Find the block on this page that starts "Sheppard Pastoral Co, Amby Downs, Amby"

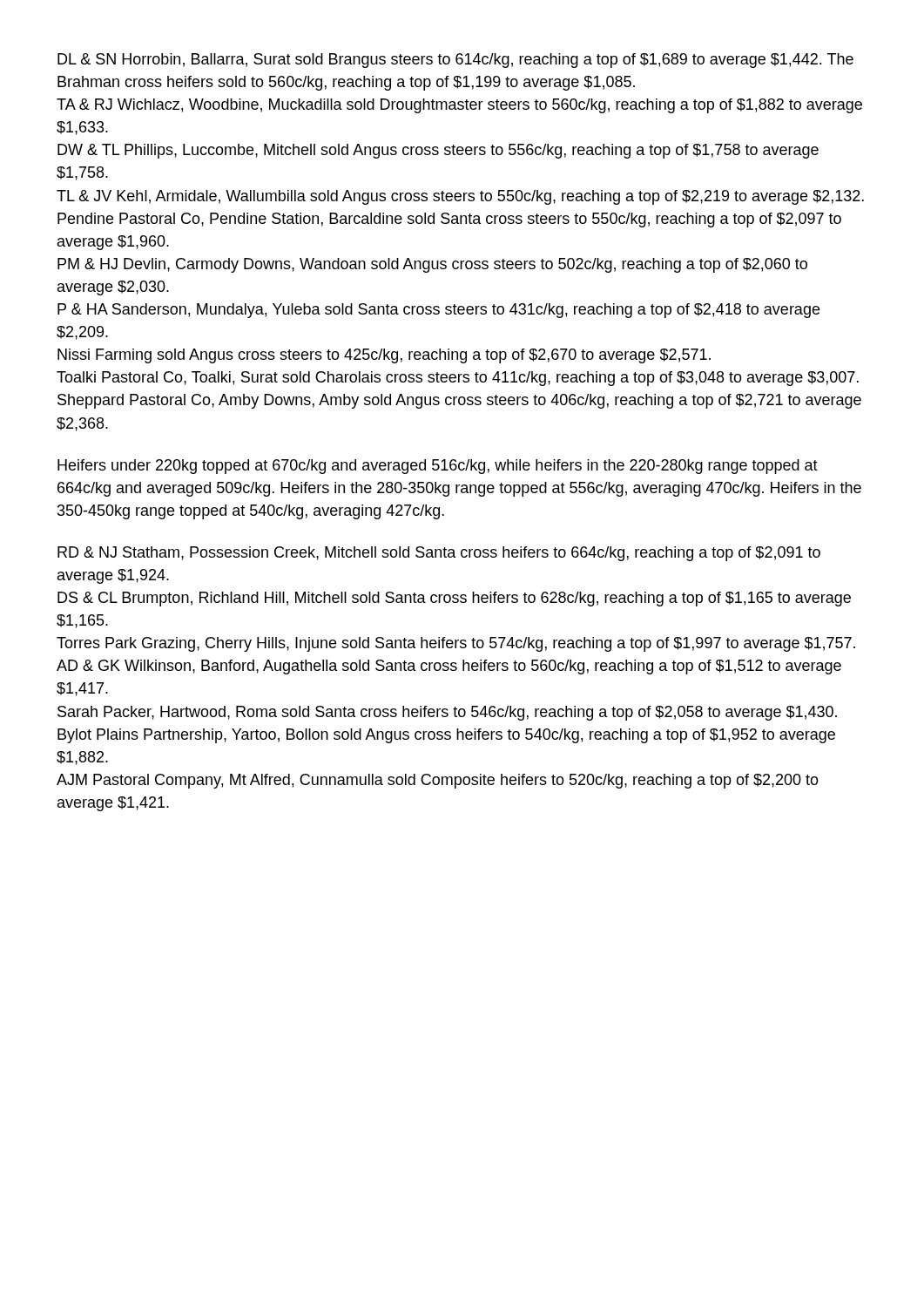[462, 412]
